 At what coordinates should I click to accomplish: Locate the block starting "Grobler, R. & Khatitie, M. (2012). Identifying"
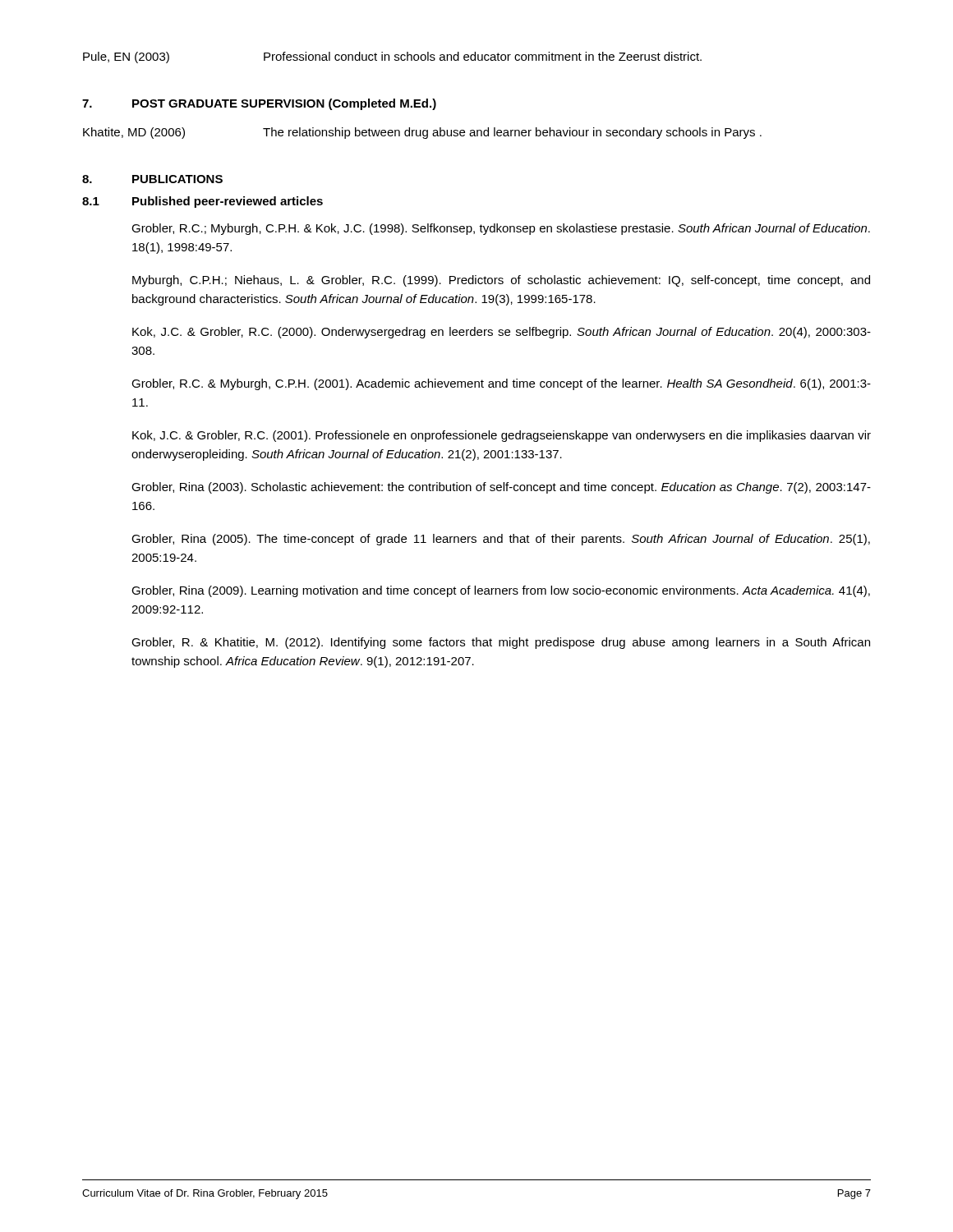point(501,651)
